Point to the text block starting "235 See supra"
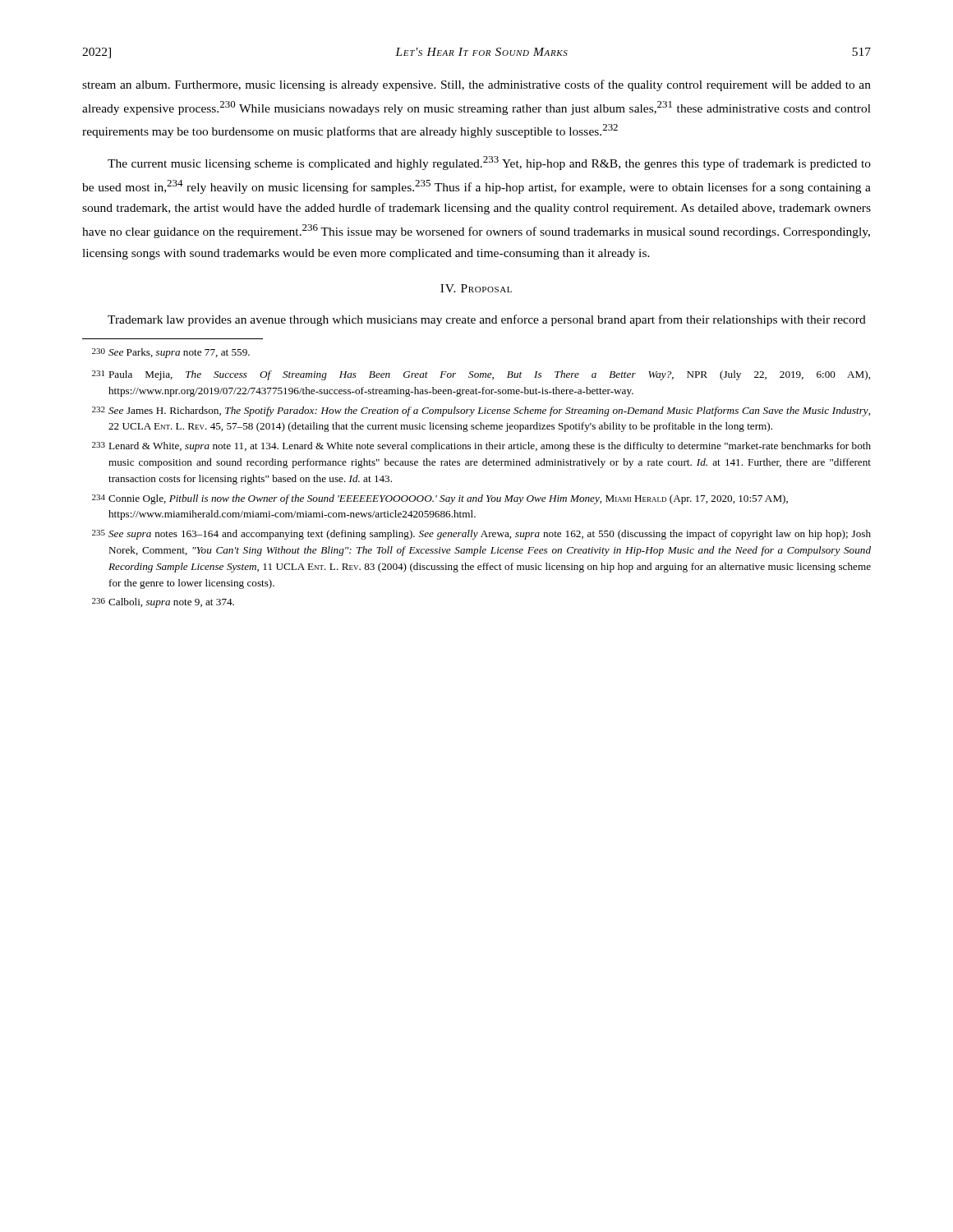This screenshot has width=953, height=1232. pyautogui.click(x=476, y=558)
